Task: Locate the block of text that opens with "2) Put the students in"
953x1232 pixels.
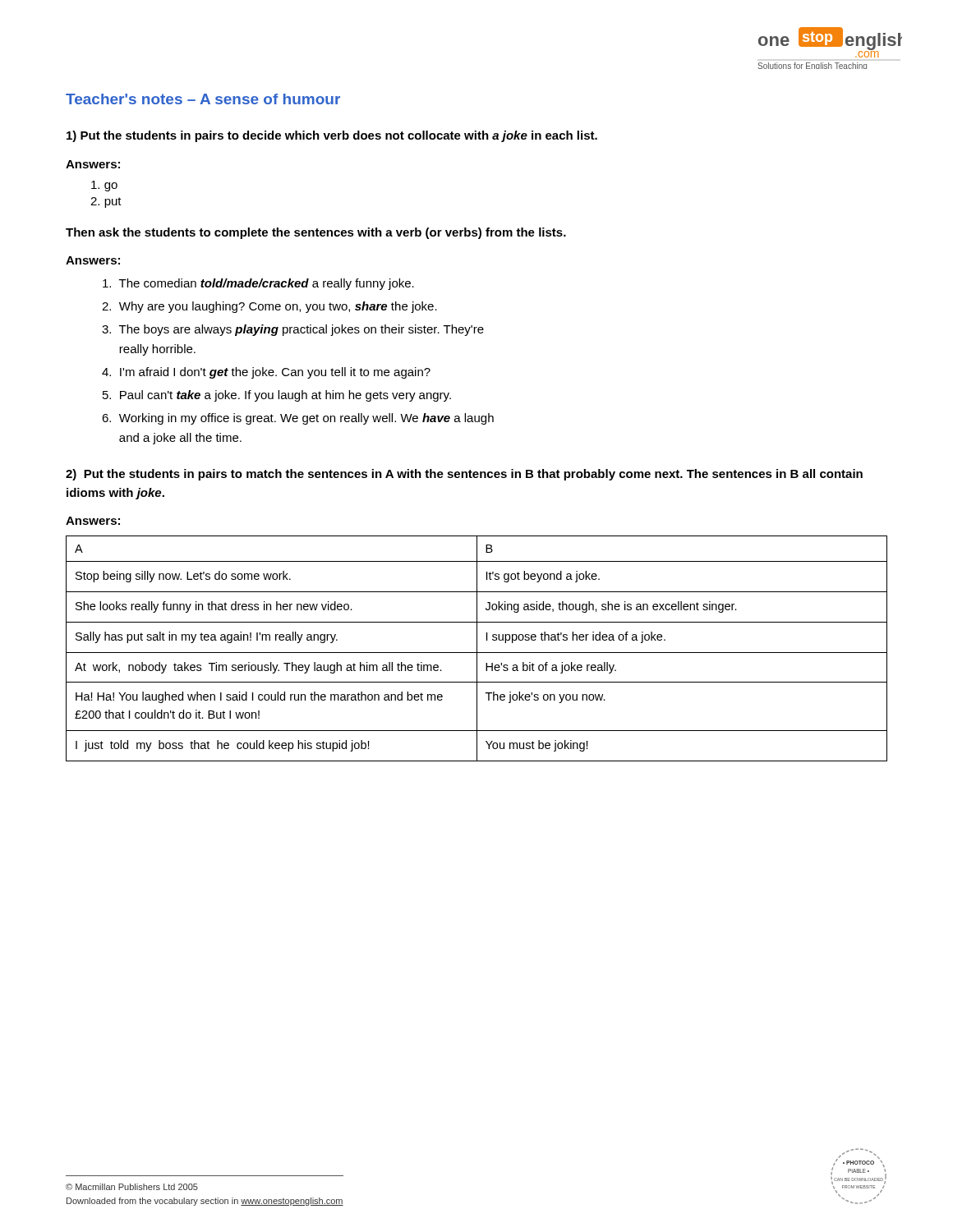Action: [x=464, y=483]
